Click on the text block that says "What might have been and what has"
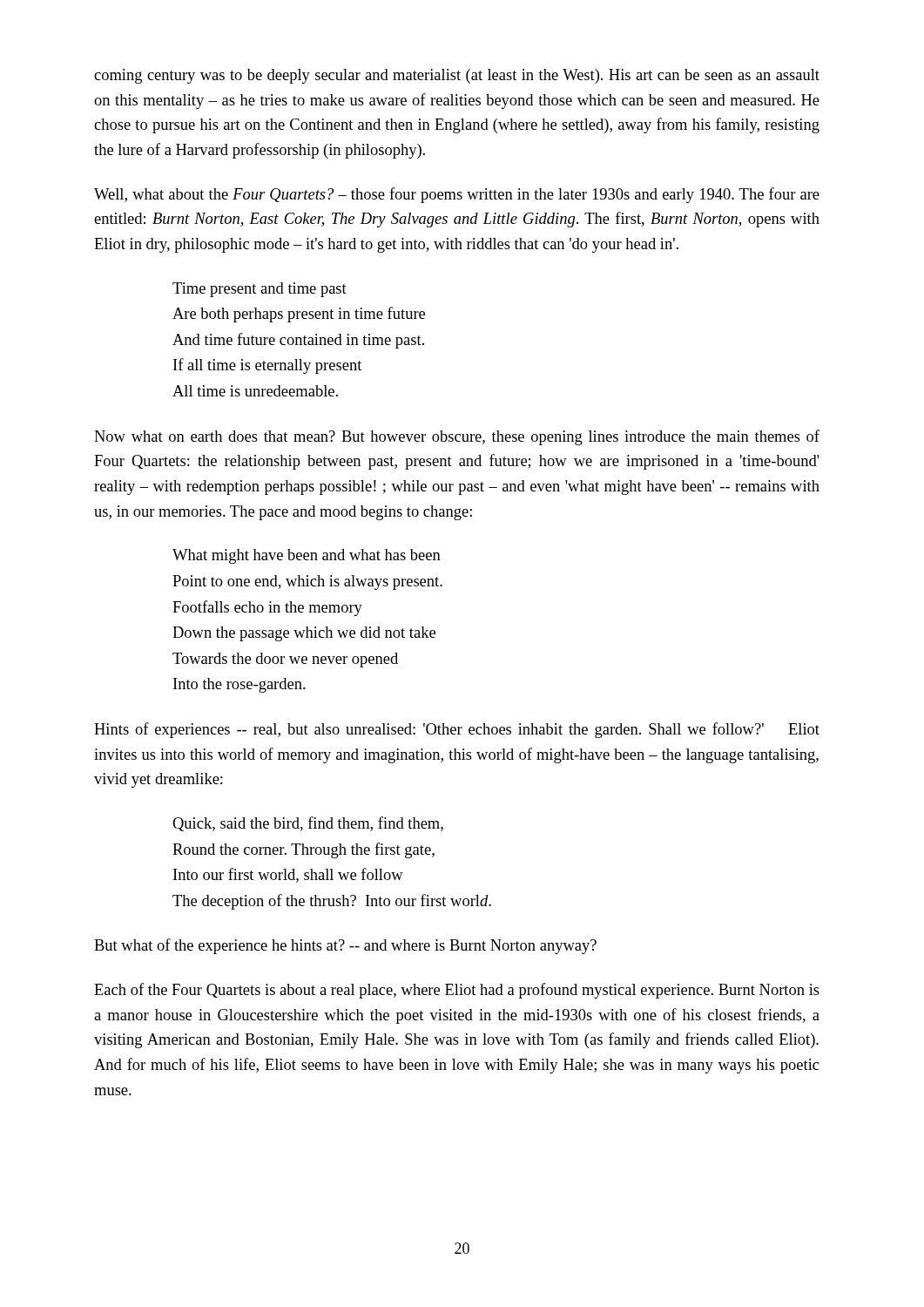Viewport: 924px width, 1307px height. tap(307, 556)
